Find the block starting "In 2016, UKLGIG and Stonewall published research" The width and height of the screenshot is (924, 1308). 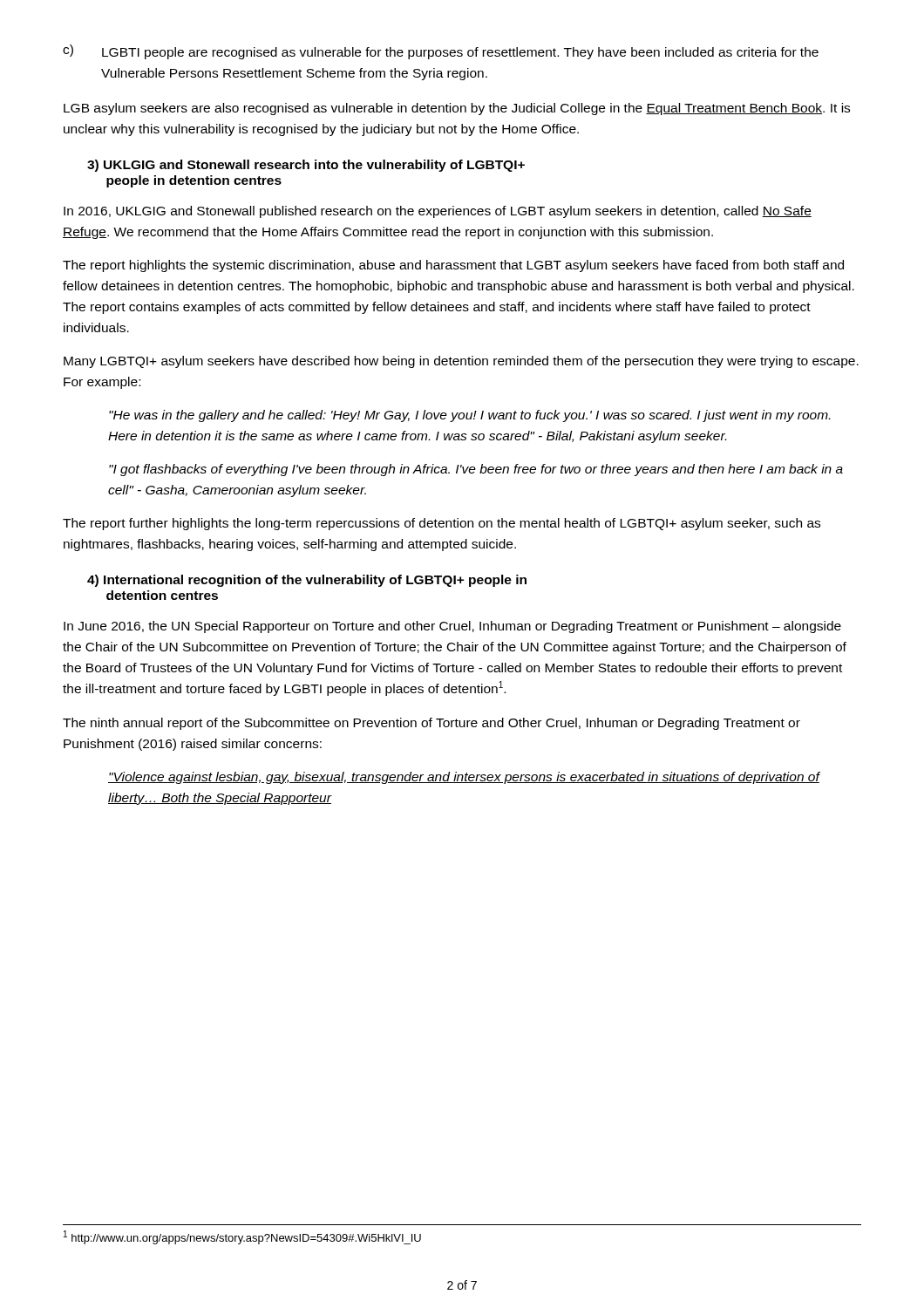click(x=437, y=221)
